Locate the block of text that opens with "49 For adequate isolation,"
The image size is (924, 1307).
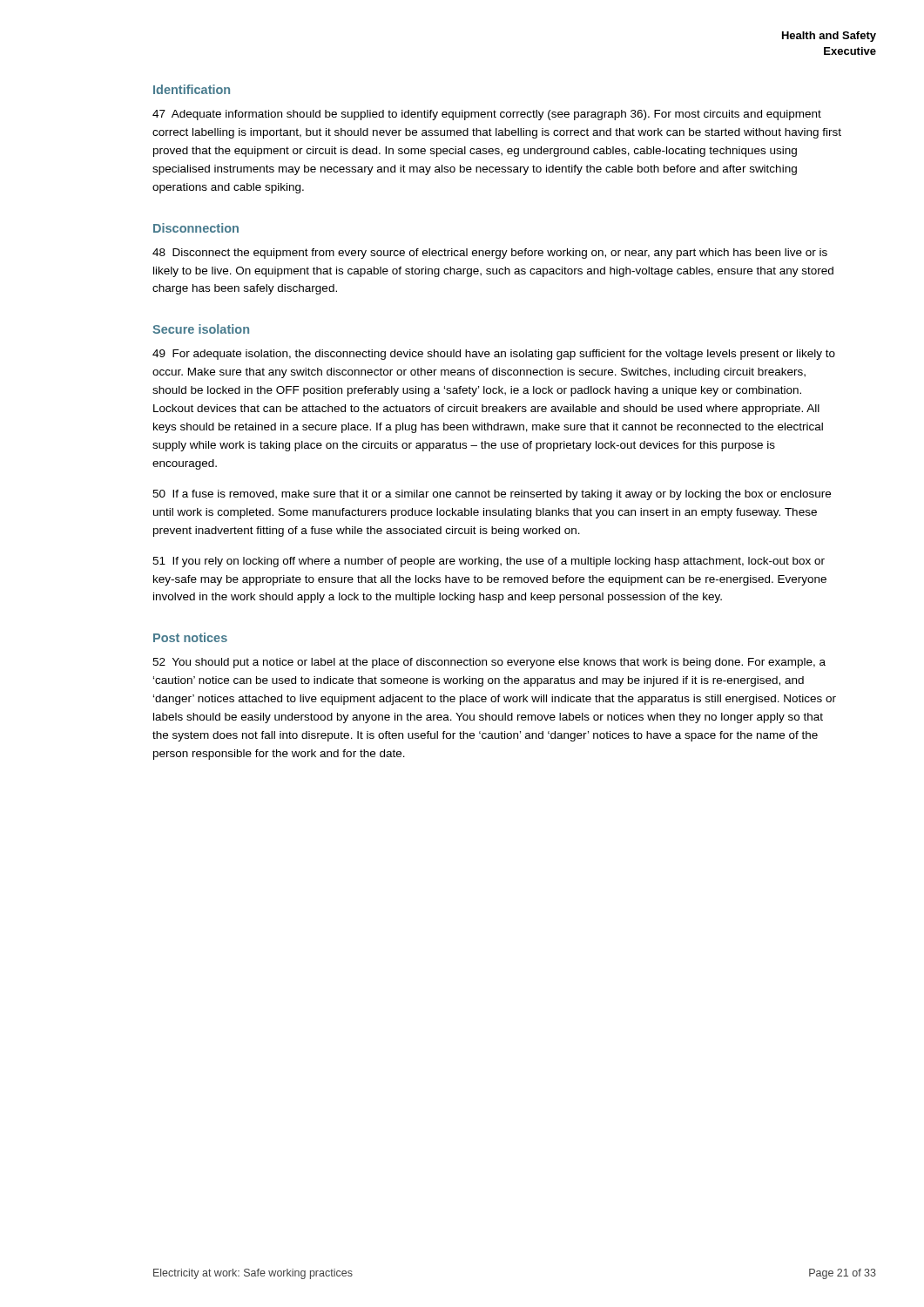pyautogui.click(x=494, y=408)
